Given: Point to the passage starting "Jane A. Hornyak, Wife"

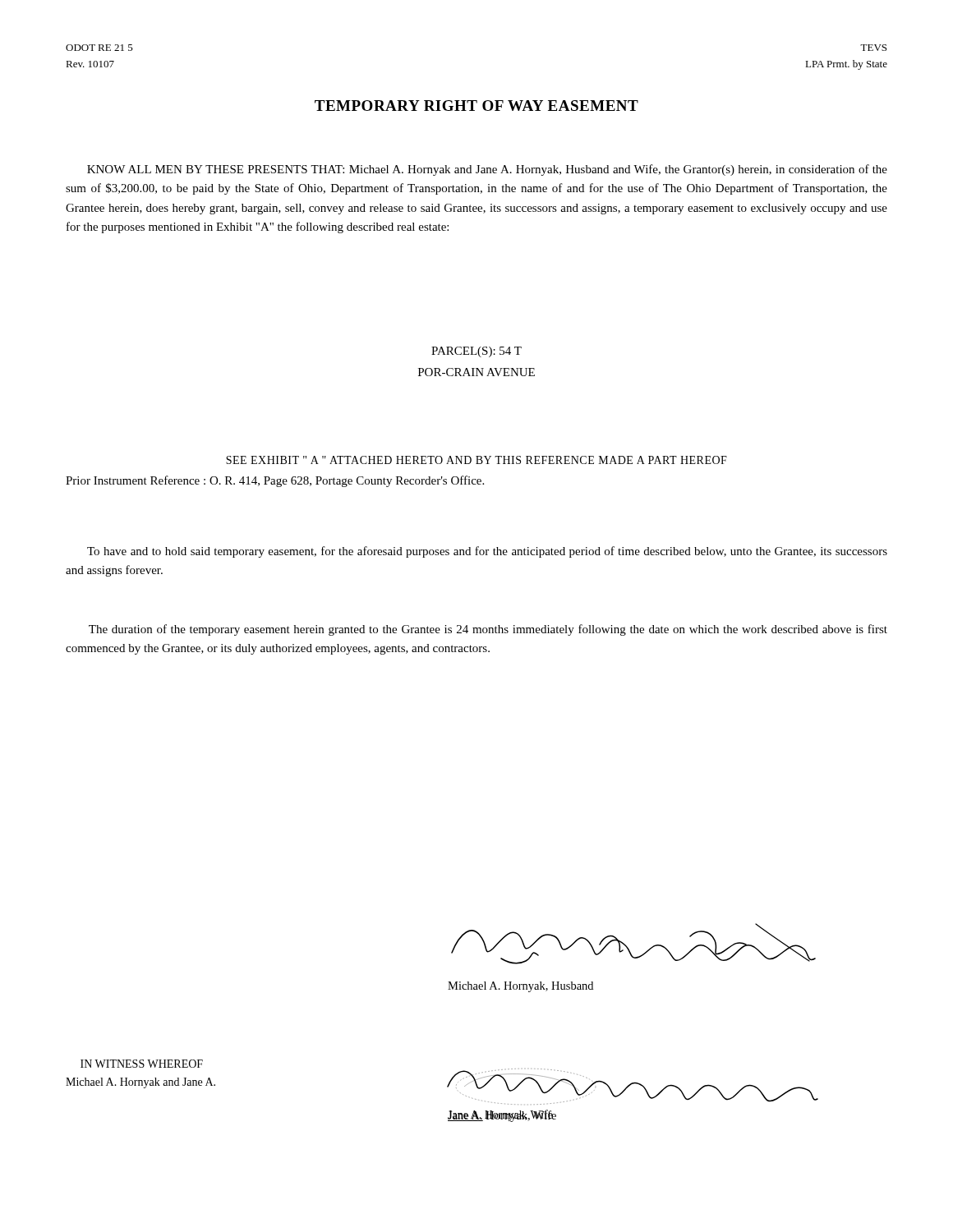Looking at the screenshot, I should (500, 1115).
